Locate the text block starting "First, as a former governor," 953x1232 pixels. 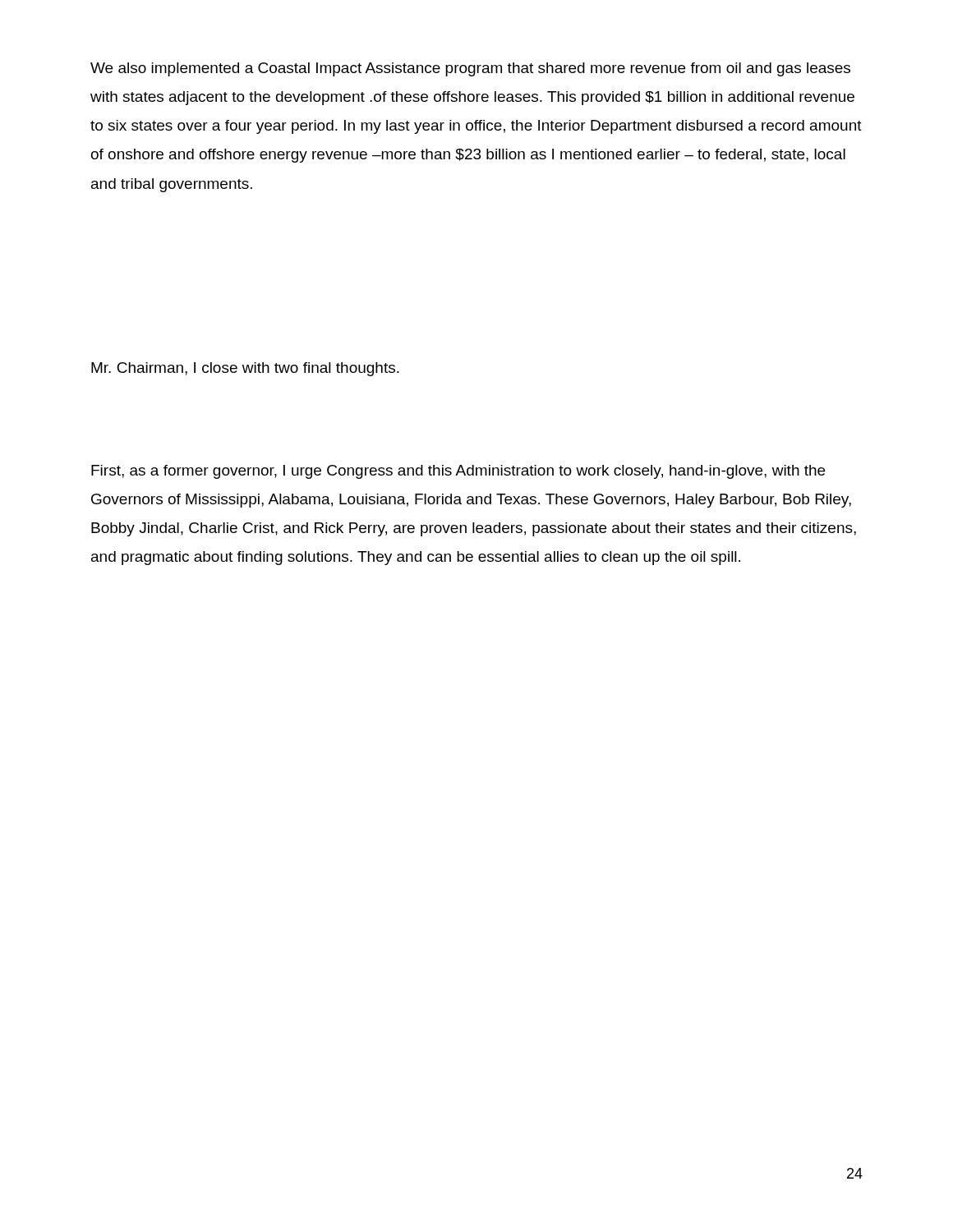[x=474, y=513]
